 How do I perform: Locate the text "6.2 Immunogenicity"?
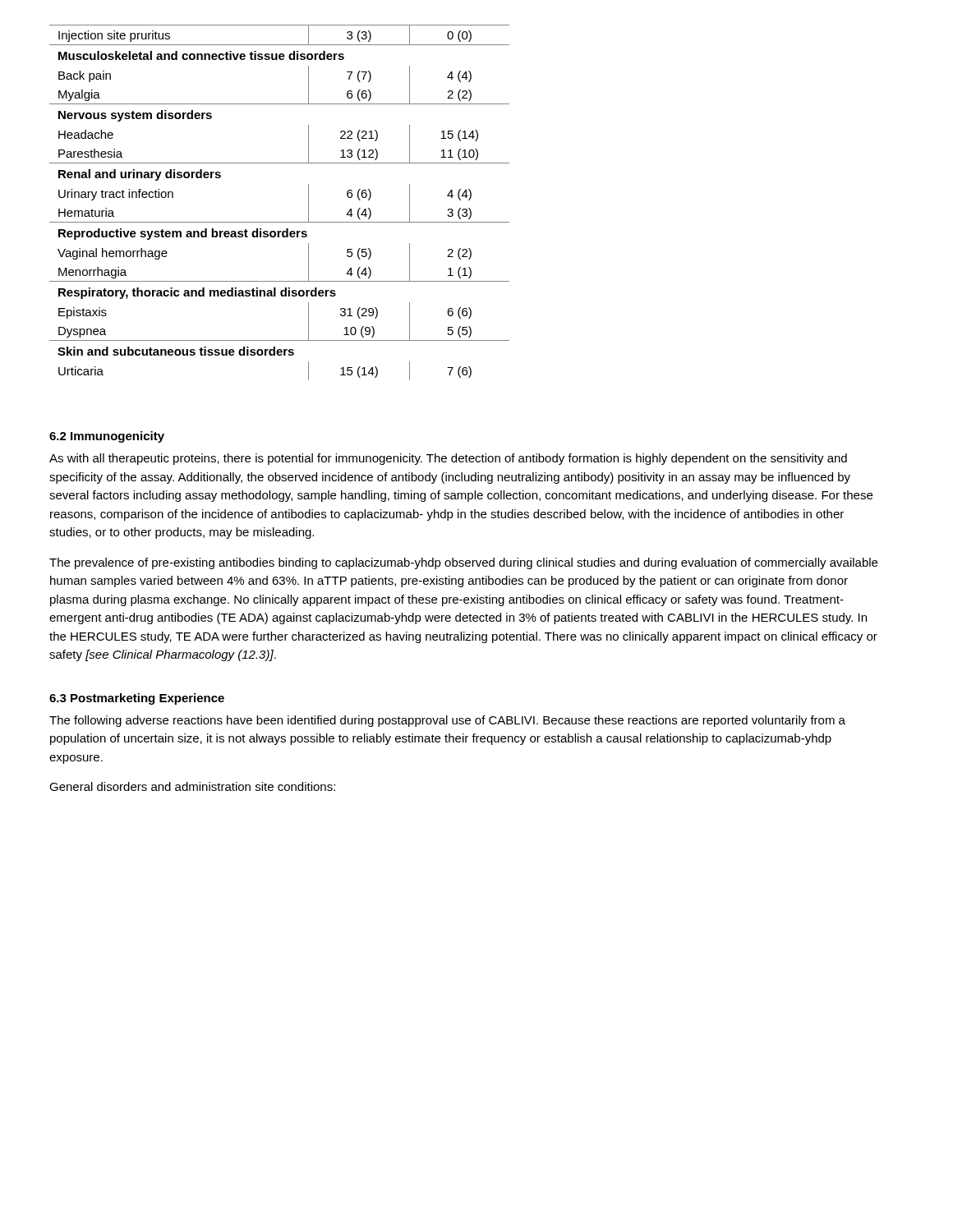pos(107,436)
